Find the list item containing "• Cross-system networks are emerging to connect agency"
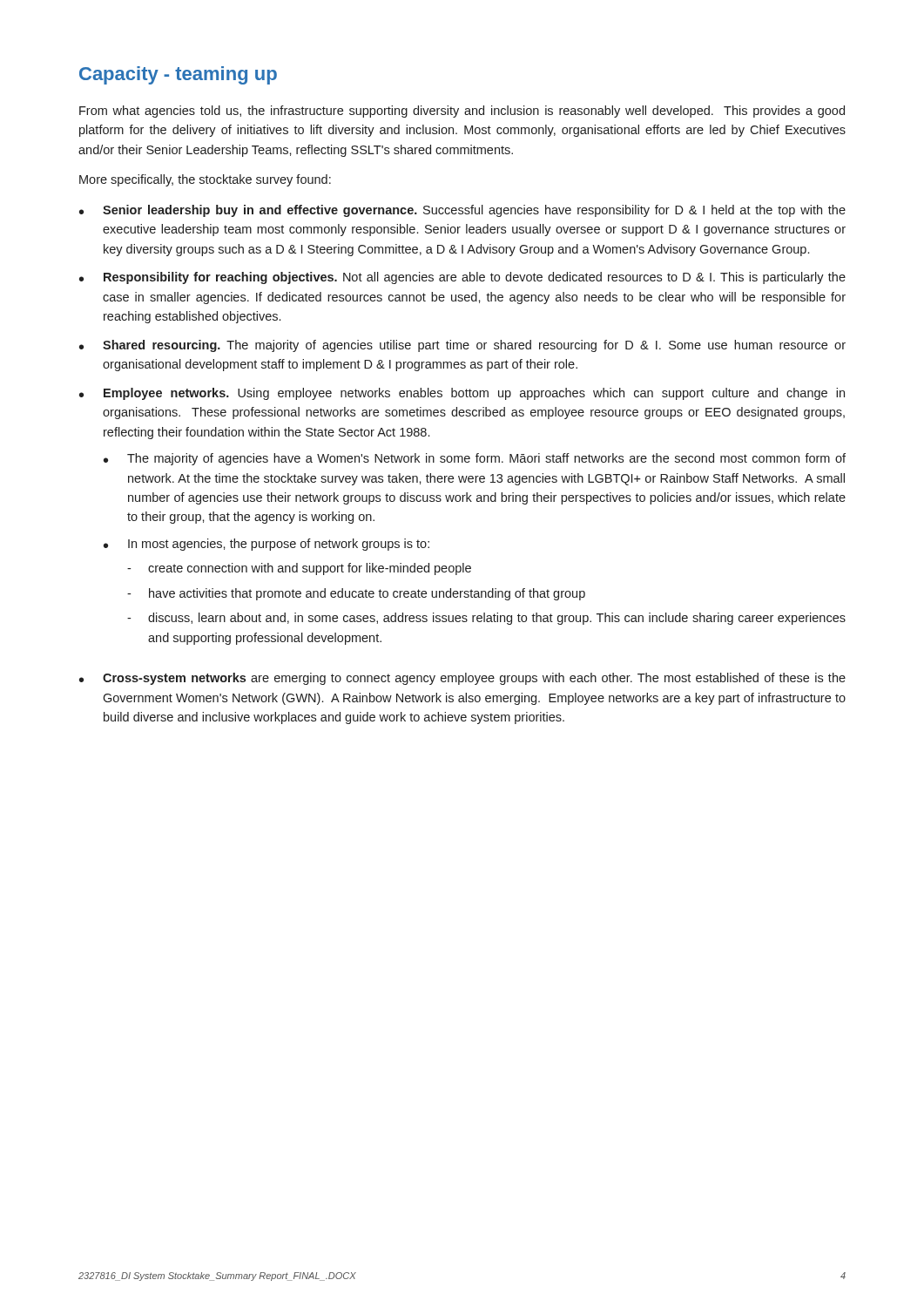This screenshot has width=924, height=1307. pos(462,698)
